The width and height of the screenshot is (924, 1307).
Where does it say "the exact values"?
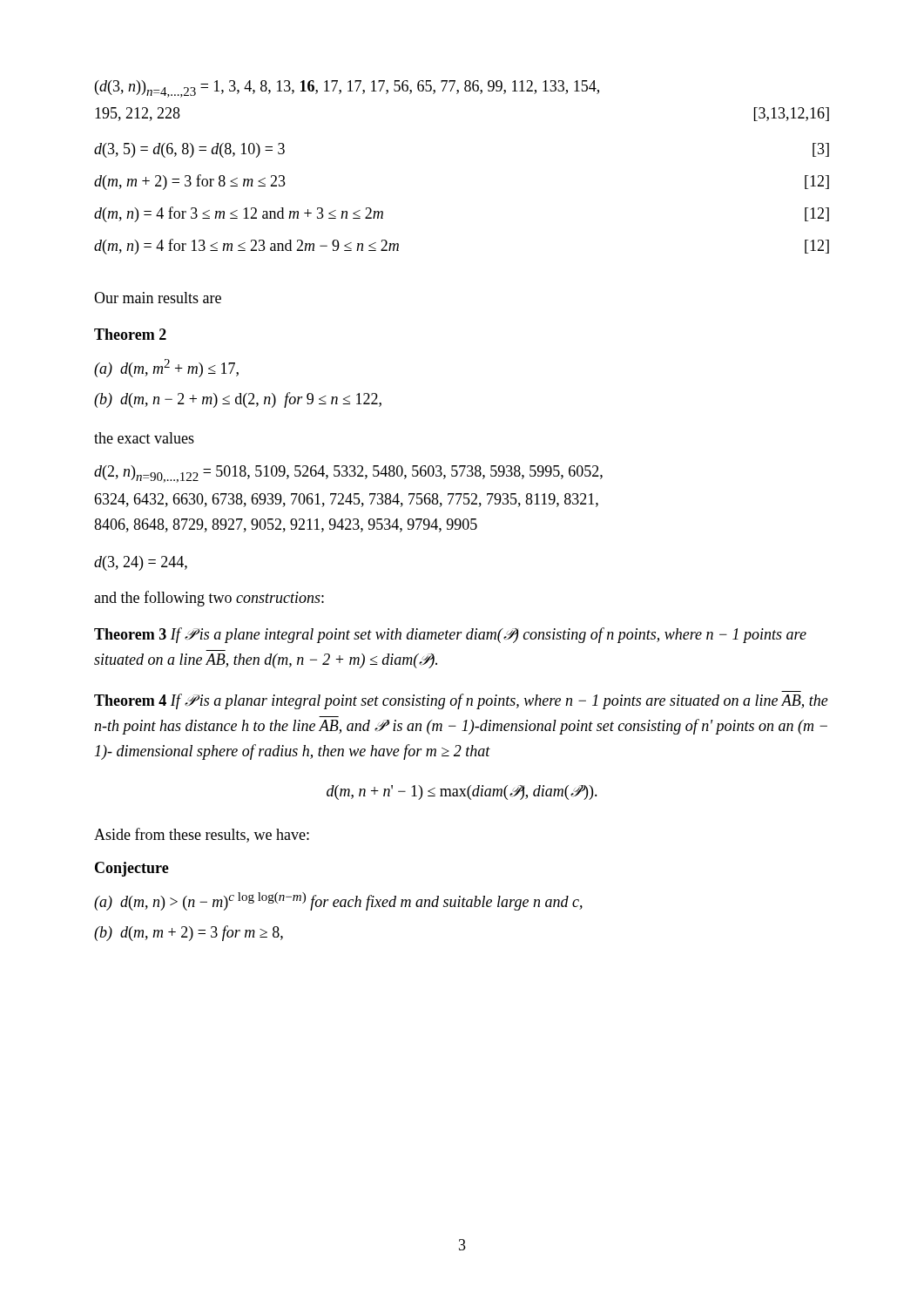(x=144, y=439)
